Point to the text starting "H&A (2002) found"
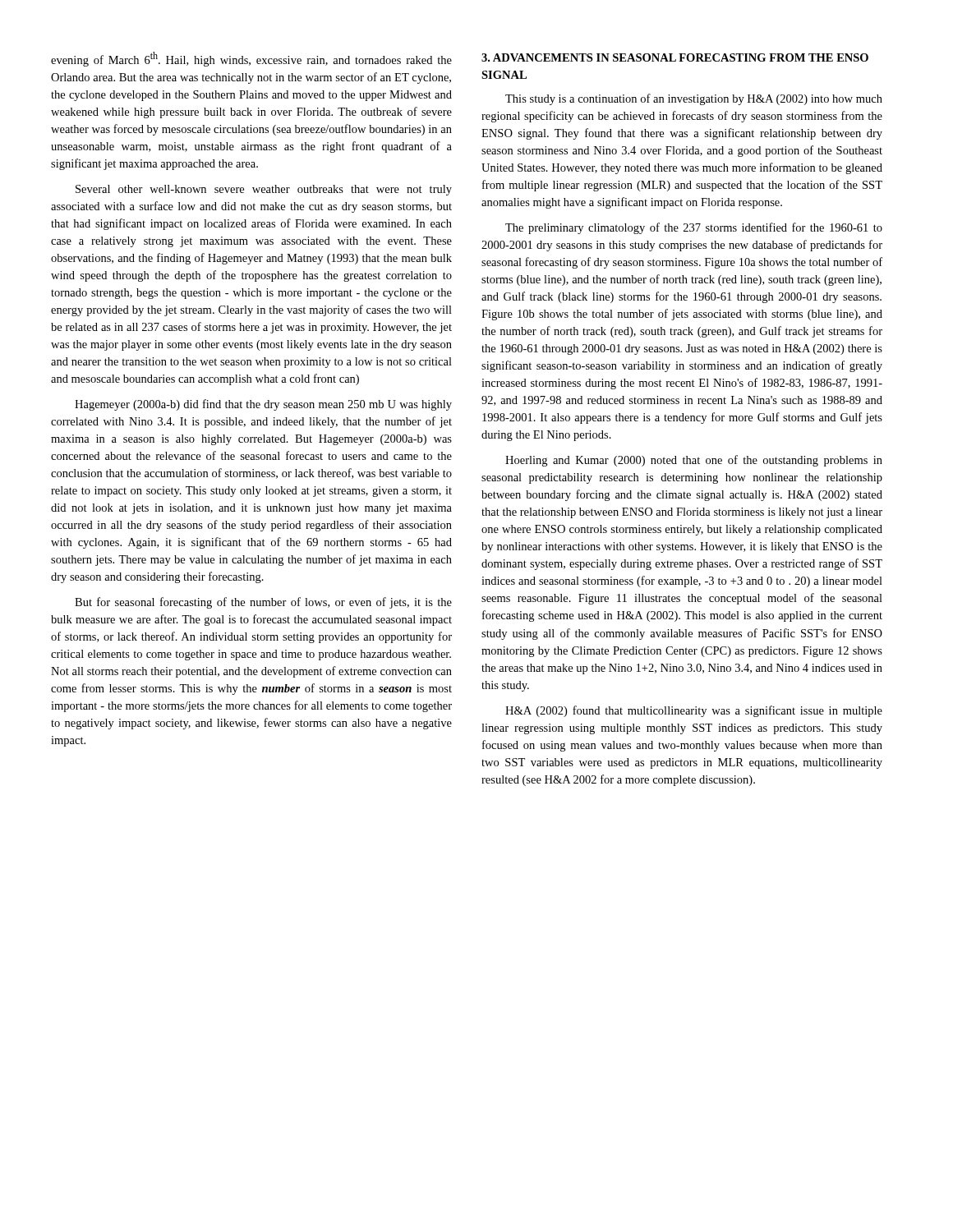The image size is (953, 1232). [x=682, y=745]
